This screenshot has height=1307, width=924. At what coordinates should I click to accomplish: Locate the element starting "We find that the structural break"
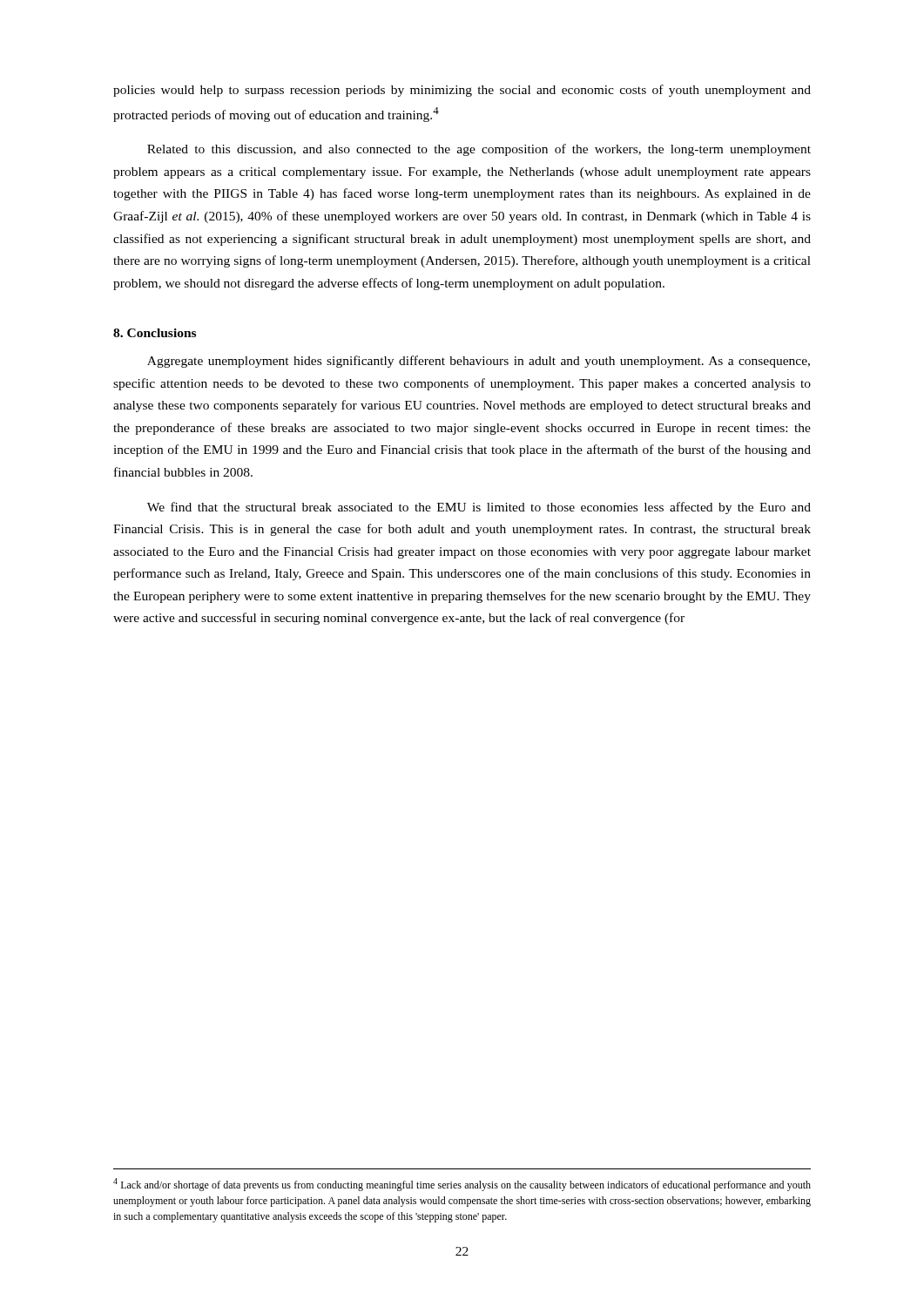coord(462,562)
